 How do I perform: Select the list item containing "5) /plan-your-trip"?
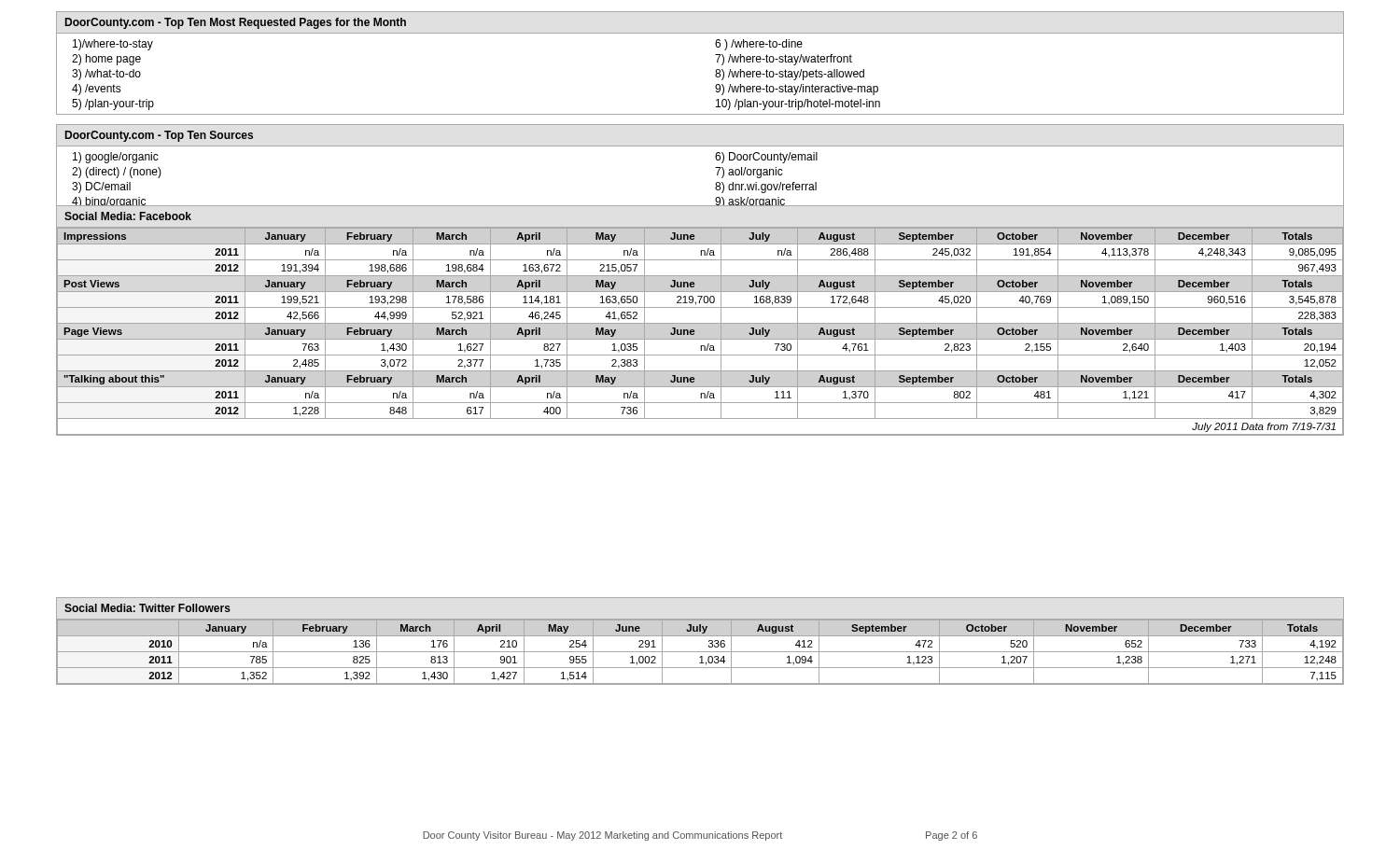(113, 104)
